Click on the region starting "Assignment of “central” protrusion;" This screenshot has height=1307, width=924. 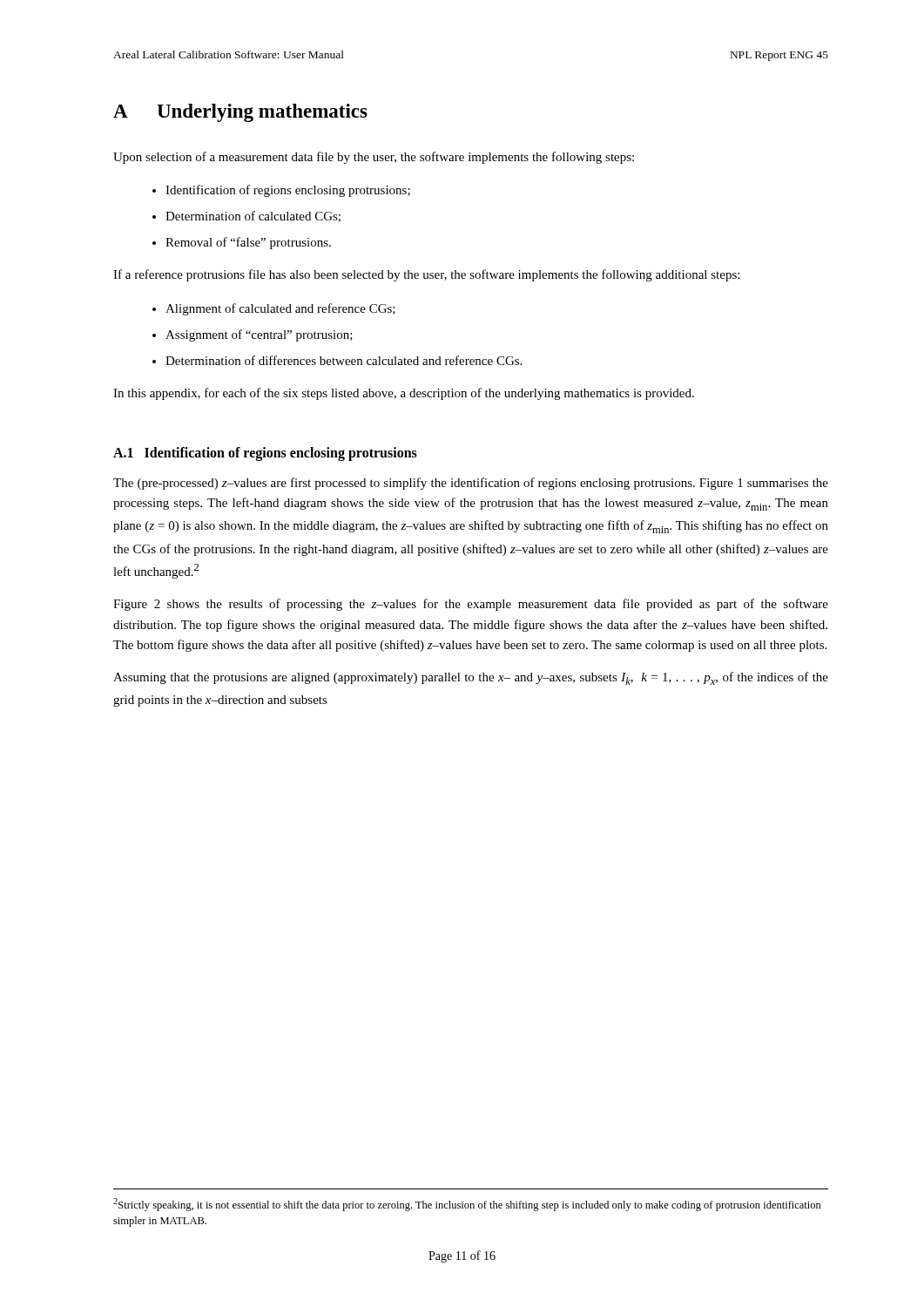pos(259,334)
